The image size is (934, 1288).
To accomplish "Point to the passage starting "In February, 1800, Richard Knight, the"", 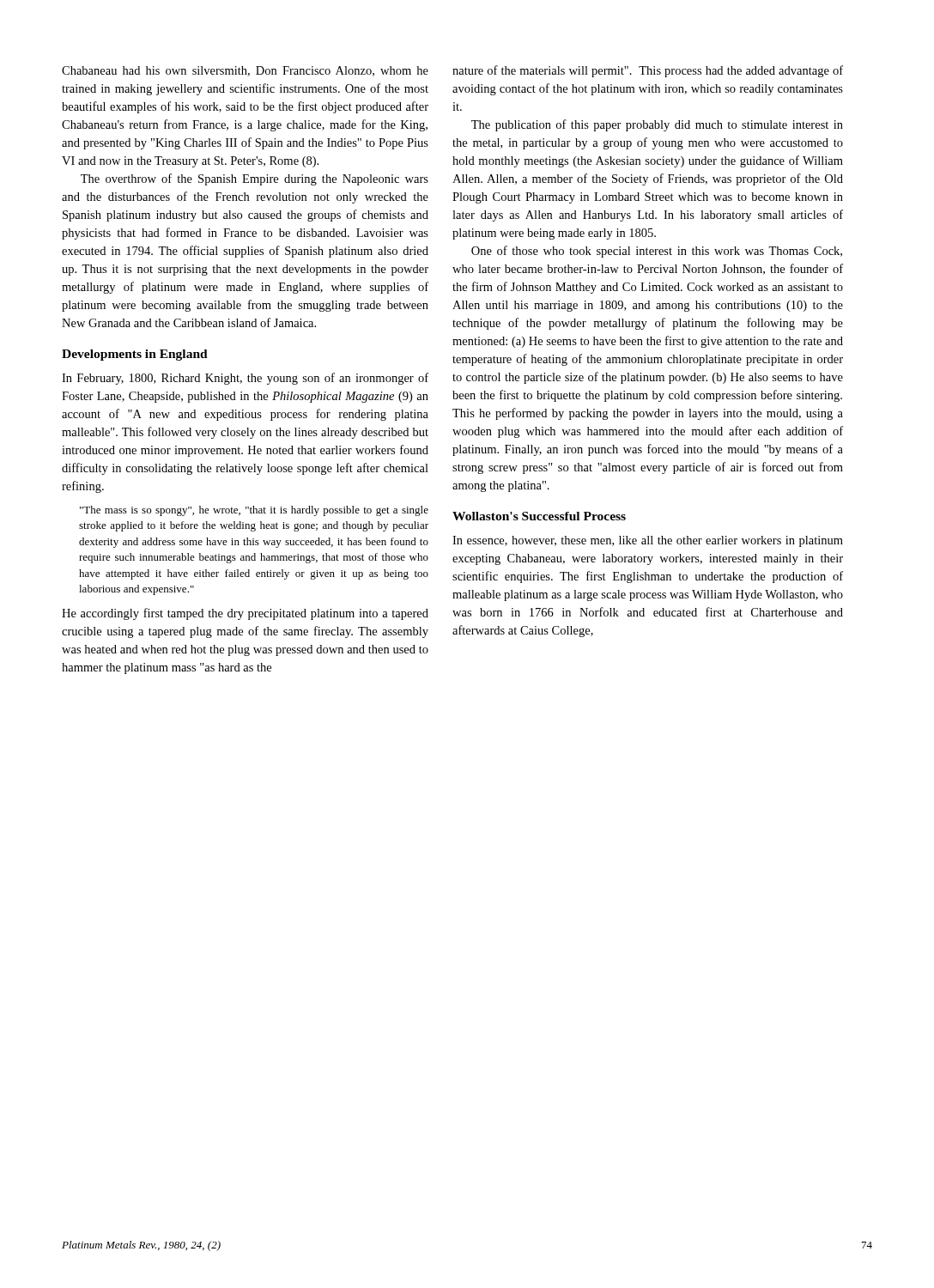I will (x=245, y=432).
